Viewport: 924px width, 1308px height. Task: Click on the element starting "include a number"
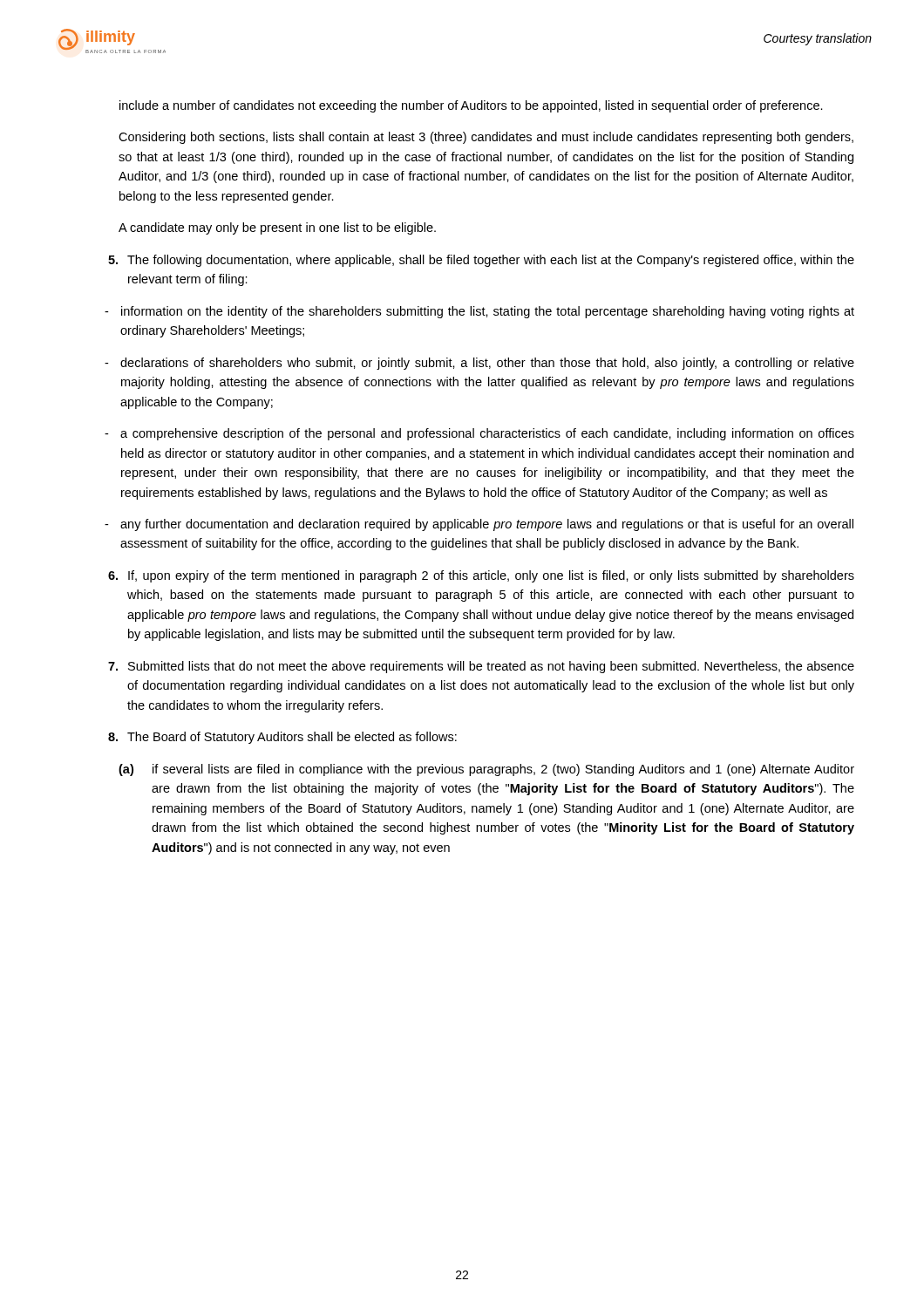tap(471, 105)
